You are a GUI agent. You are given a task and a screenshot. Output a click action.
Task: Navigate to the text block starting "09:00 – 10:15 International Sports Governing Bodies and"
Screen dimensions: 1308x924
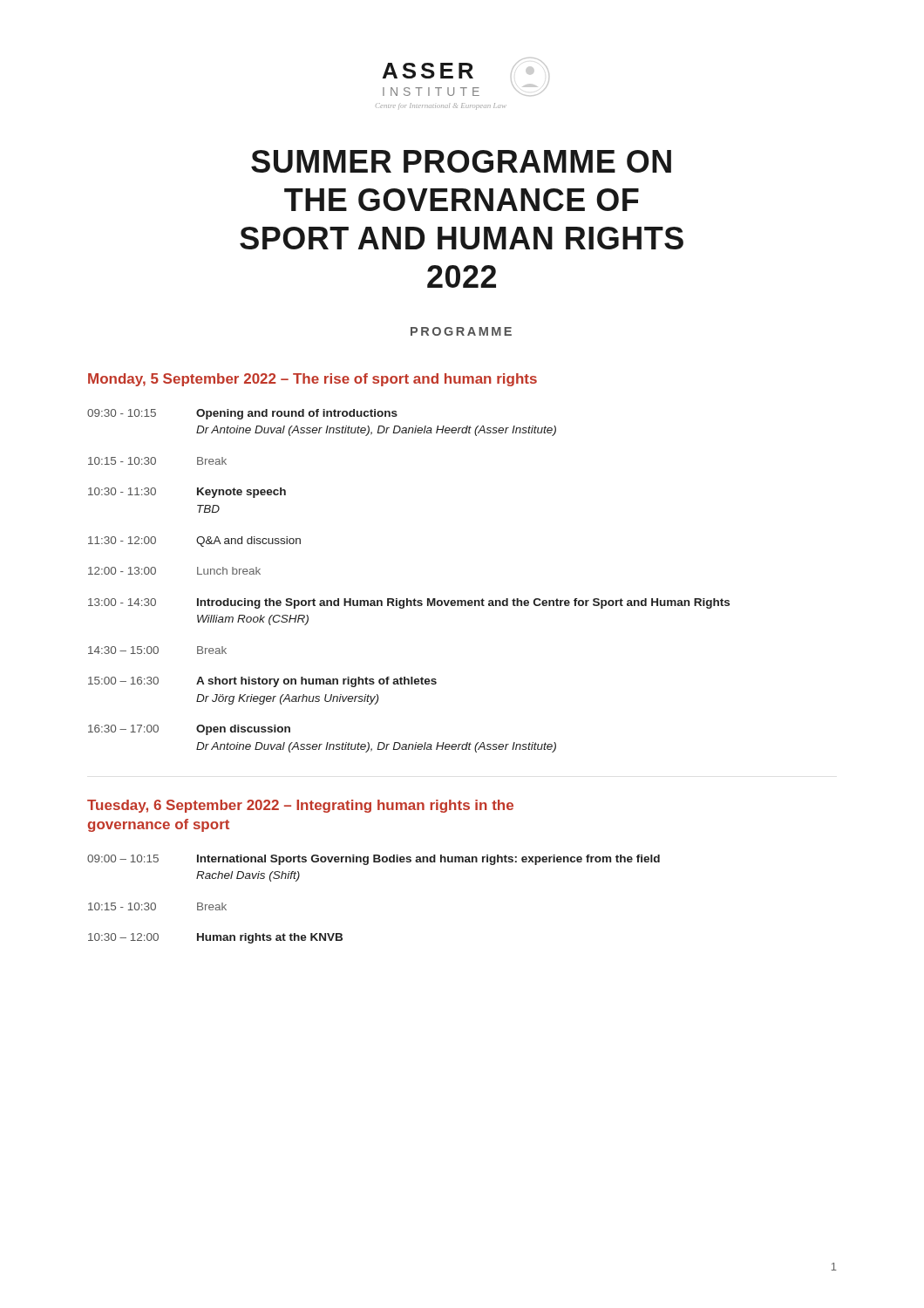462,867
